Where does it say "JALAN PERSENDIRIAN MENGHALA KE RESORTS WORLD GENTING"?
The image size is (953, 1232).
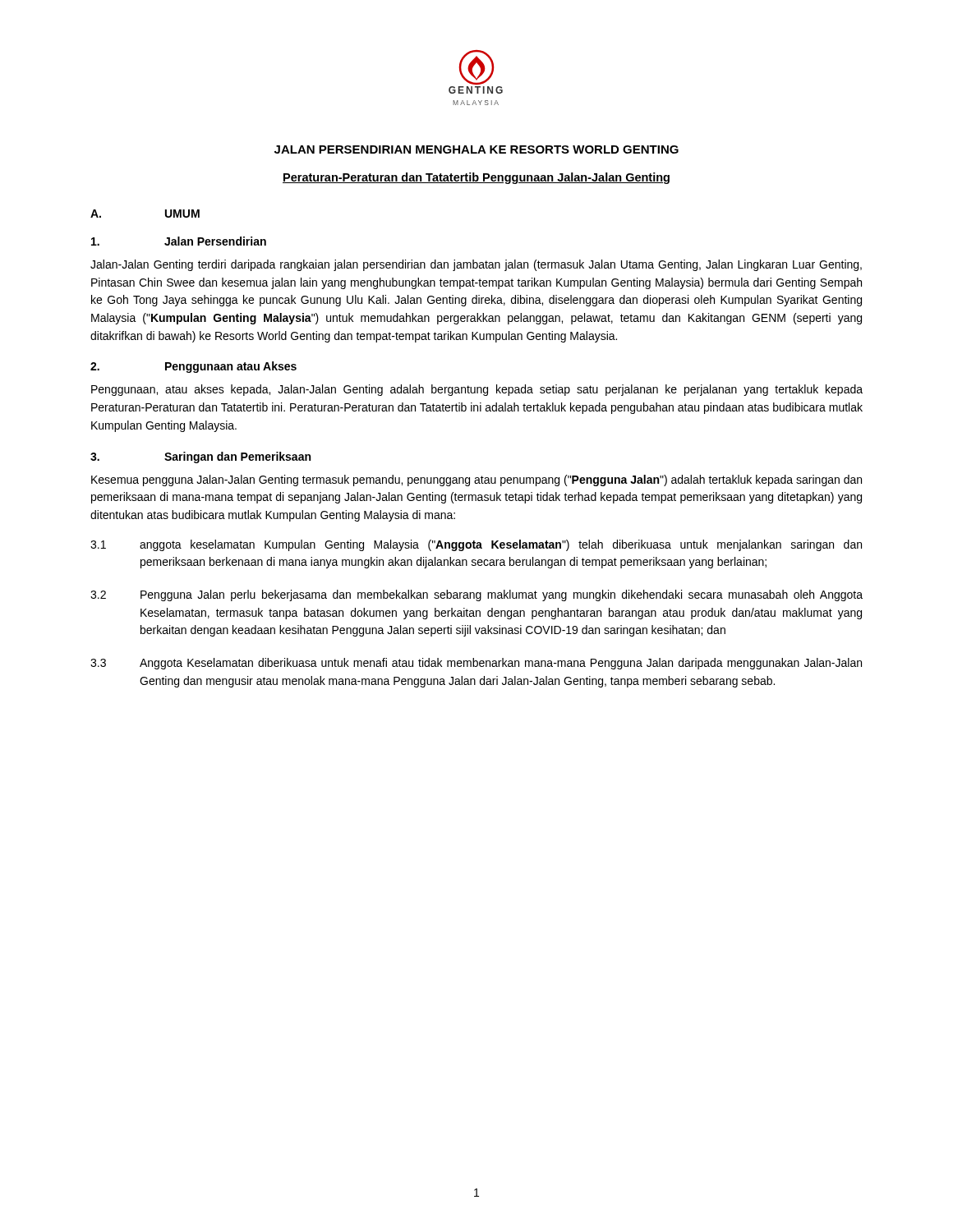tap(476, 149)
